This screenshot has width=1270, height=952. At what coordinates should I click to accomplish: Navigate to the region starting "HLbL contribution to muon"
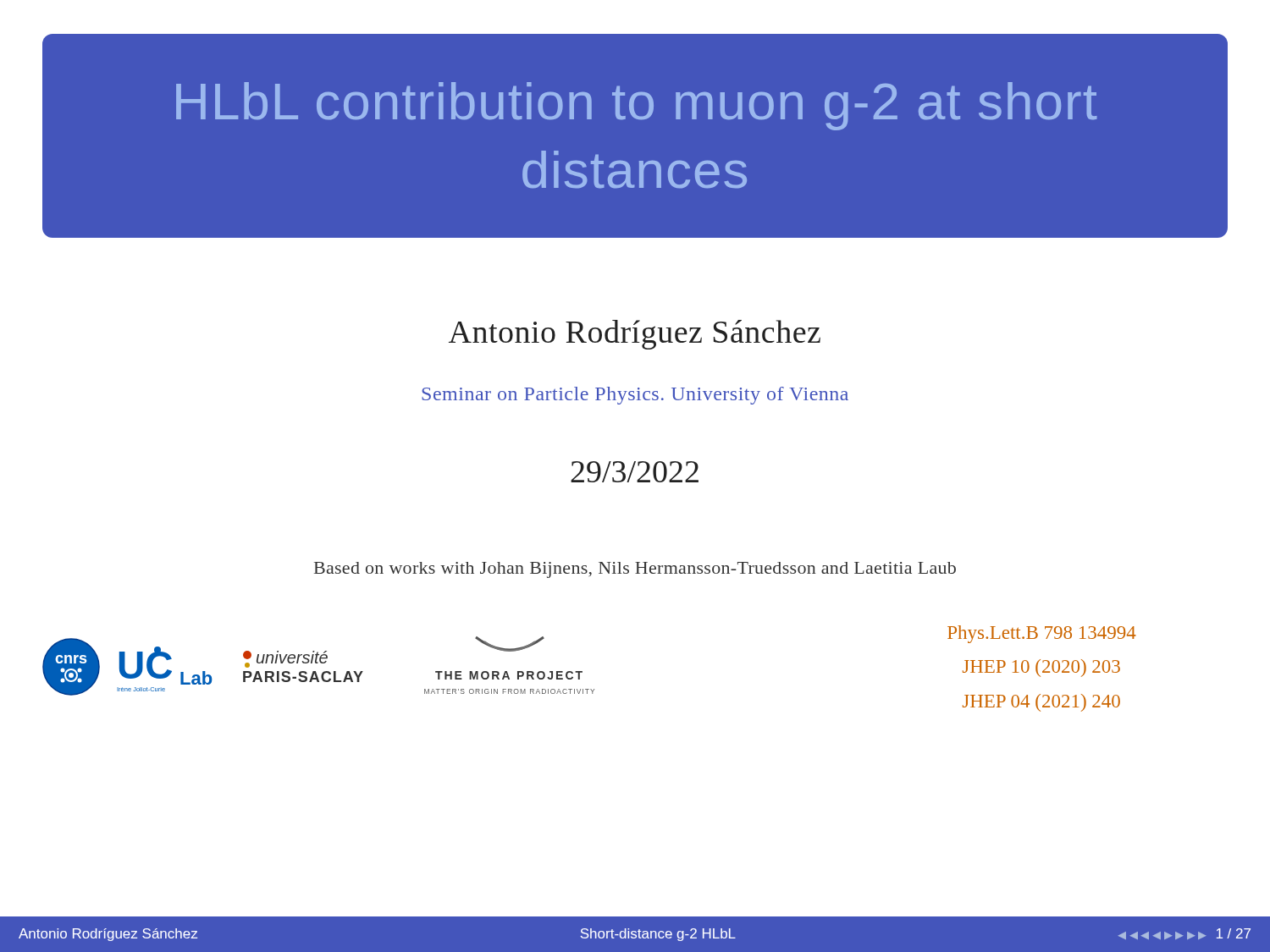click(635, 136)
